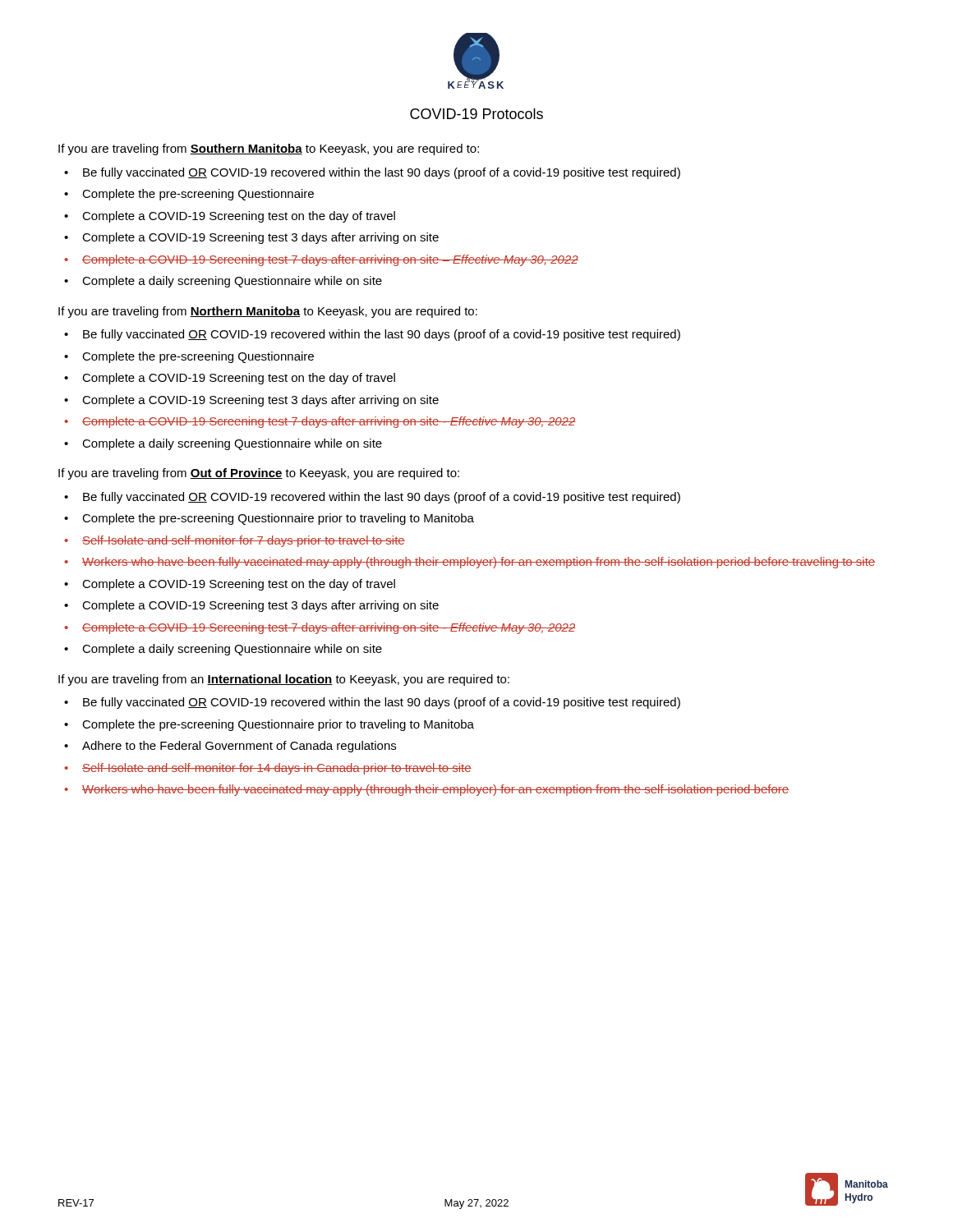Locate the title

coord(476,114)
